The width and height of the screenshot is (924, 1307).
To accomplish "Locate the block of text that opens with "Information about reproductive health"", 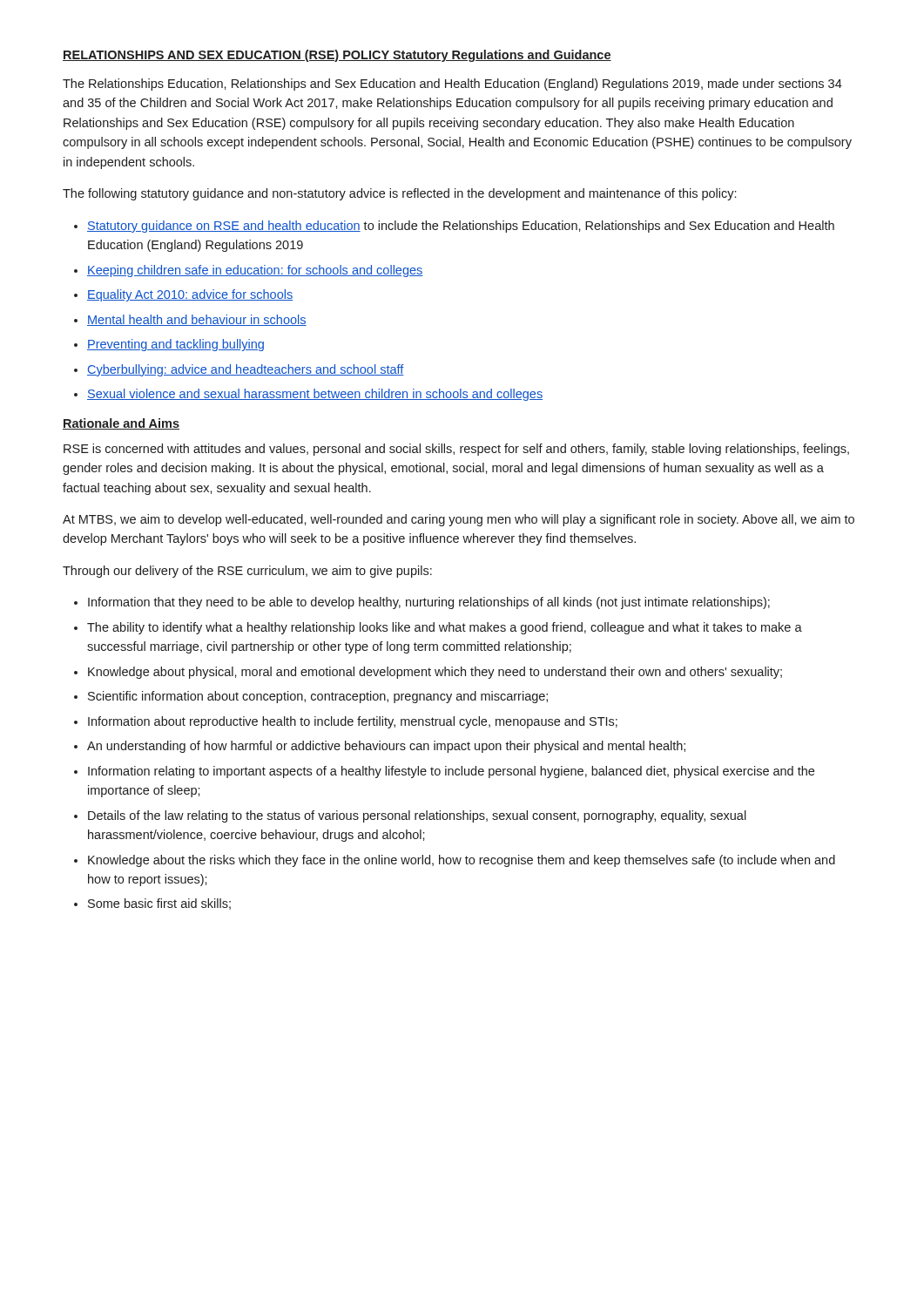I will pyautogui.click(x=474, y=721).
